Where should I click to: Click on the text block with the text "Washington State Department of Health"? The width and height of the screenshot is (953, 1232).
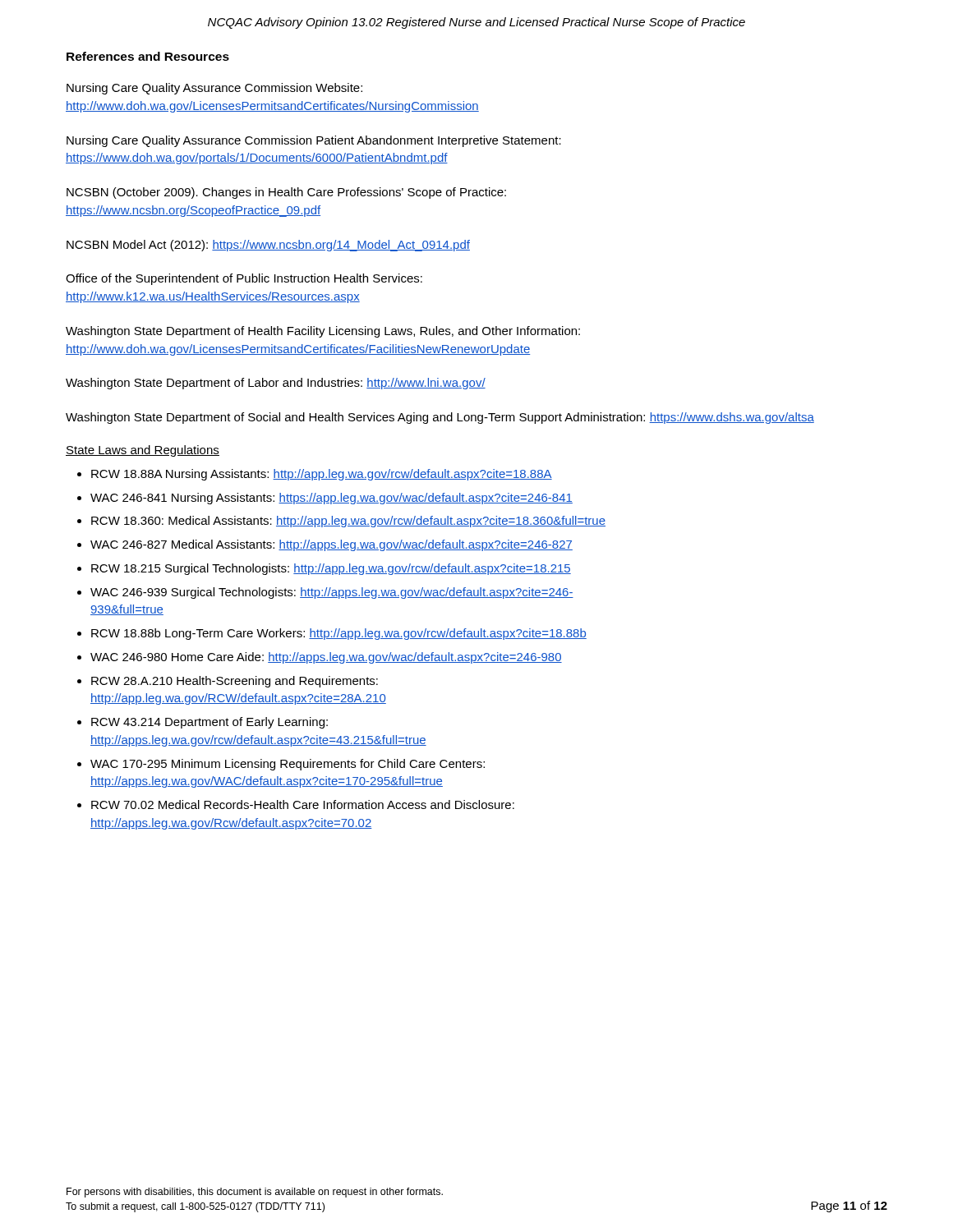tap(323, 339)
